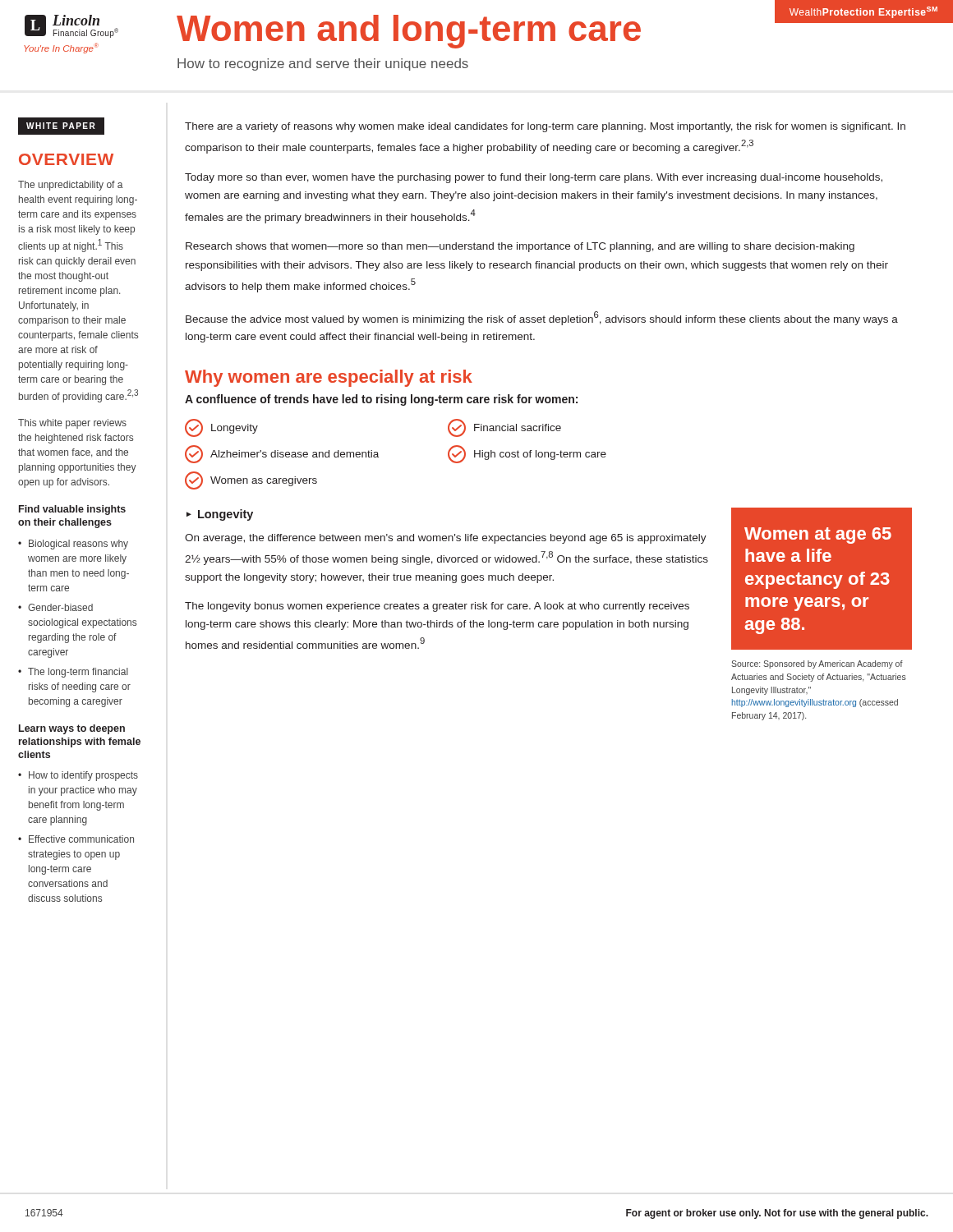
Task: Find the text starting "Effective communication strategies to"
Action: pyautogui.click(x=81, y=869)
